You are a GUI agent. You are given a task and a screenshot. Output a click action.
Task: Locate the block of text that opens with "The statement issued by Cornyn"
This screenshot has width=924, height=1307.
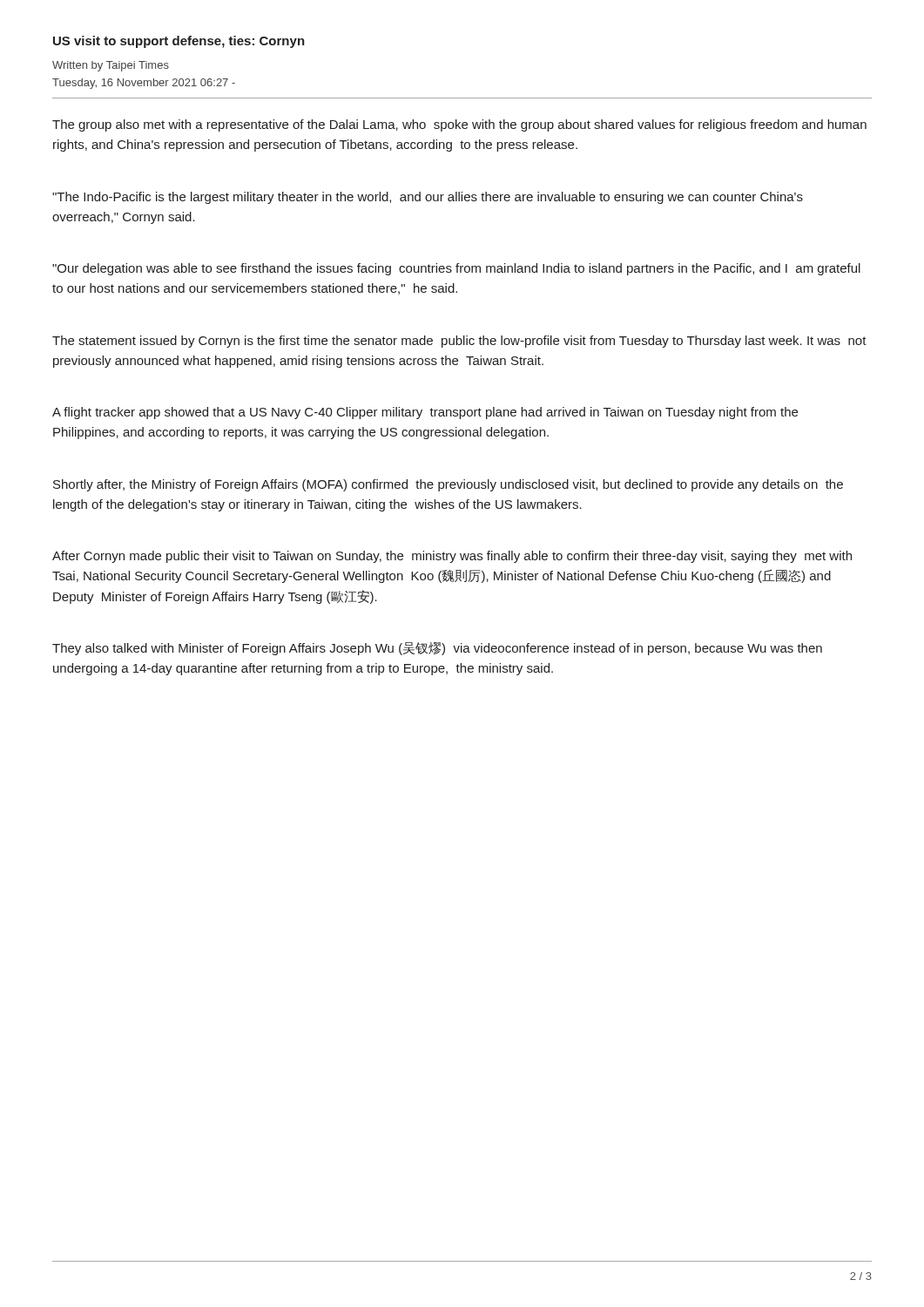tap(459, 350)
